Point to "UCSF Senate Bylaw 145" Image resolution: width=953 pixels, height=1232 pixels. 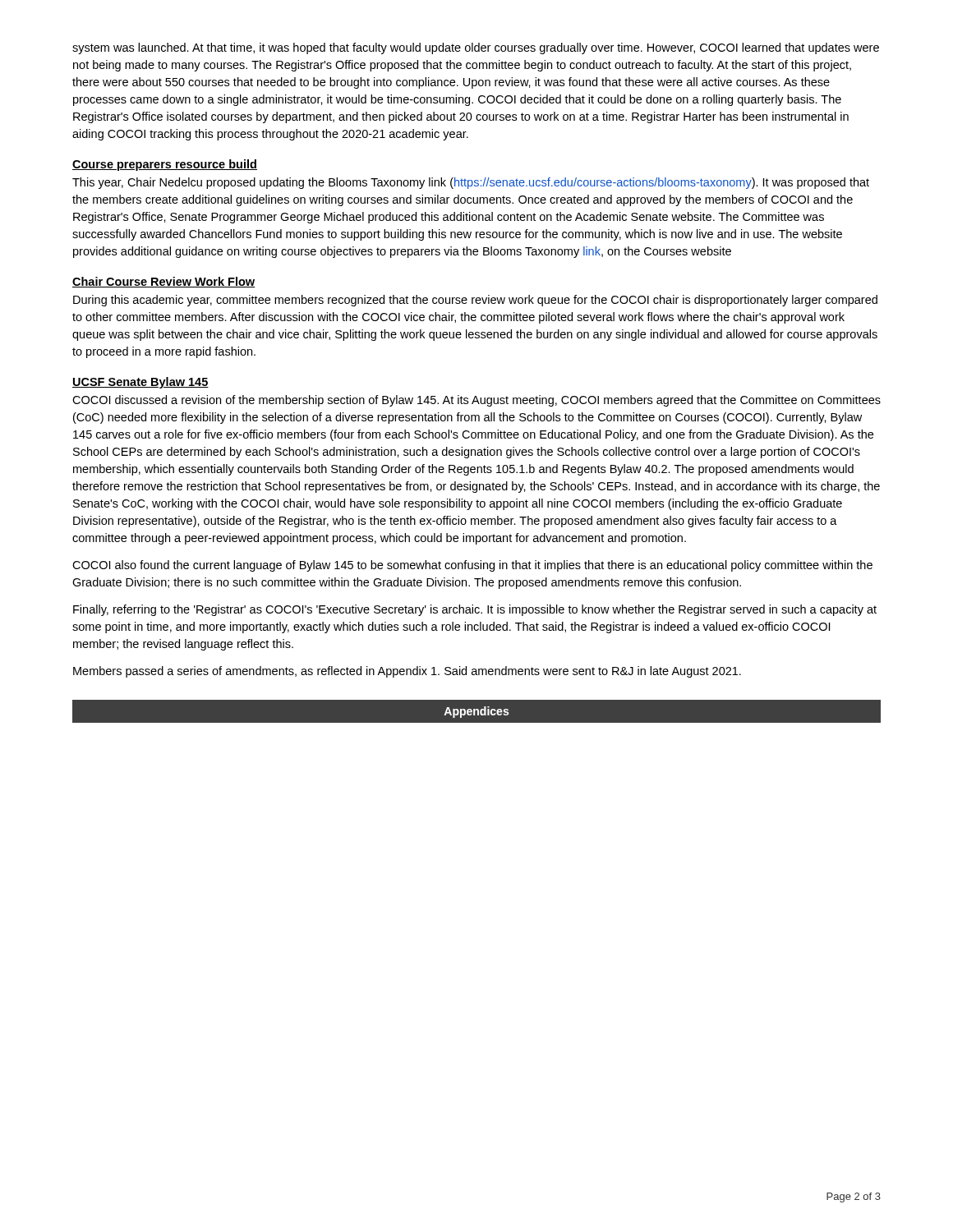140,383
